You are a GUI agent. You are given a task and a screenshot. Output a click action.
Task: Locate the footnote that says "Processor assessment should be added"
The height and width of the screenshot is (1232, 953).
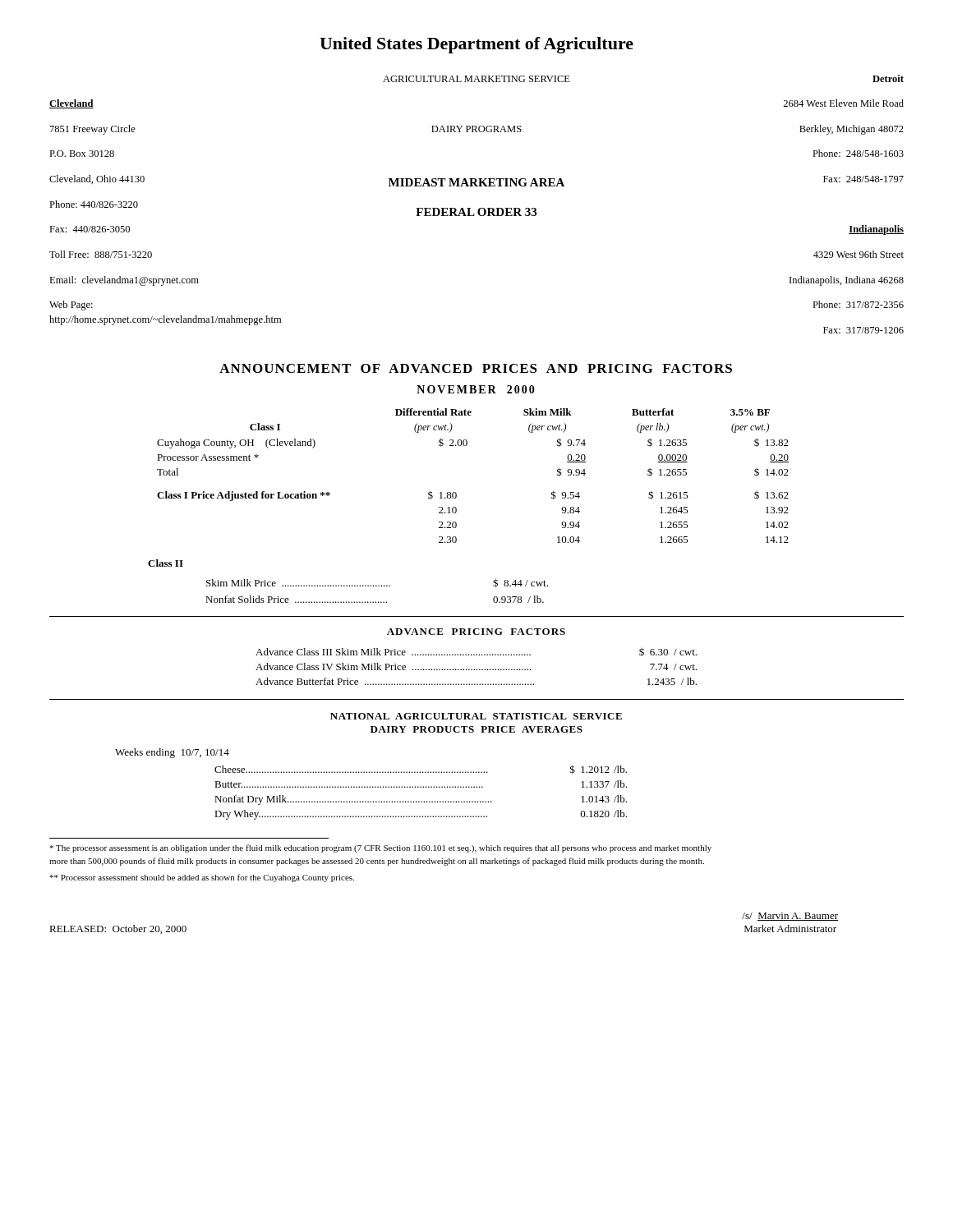pyautogui.click(x=202, y=877)
